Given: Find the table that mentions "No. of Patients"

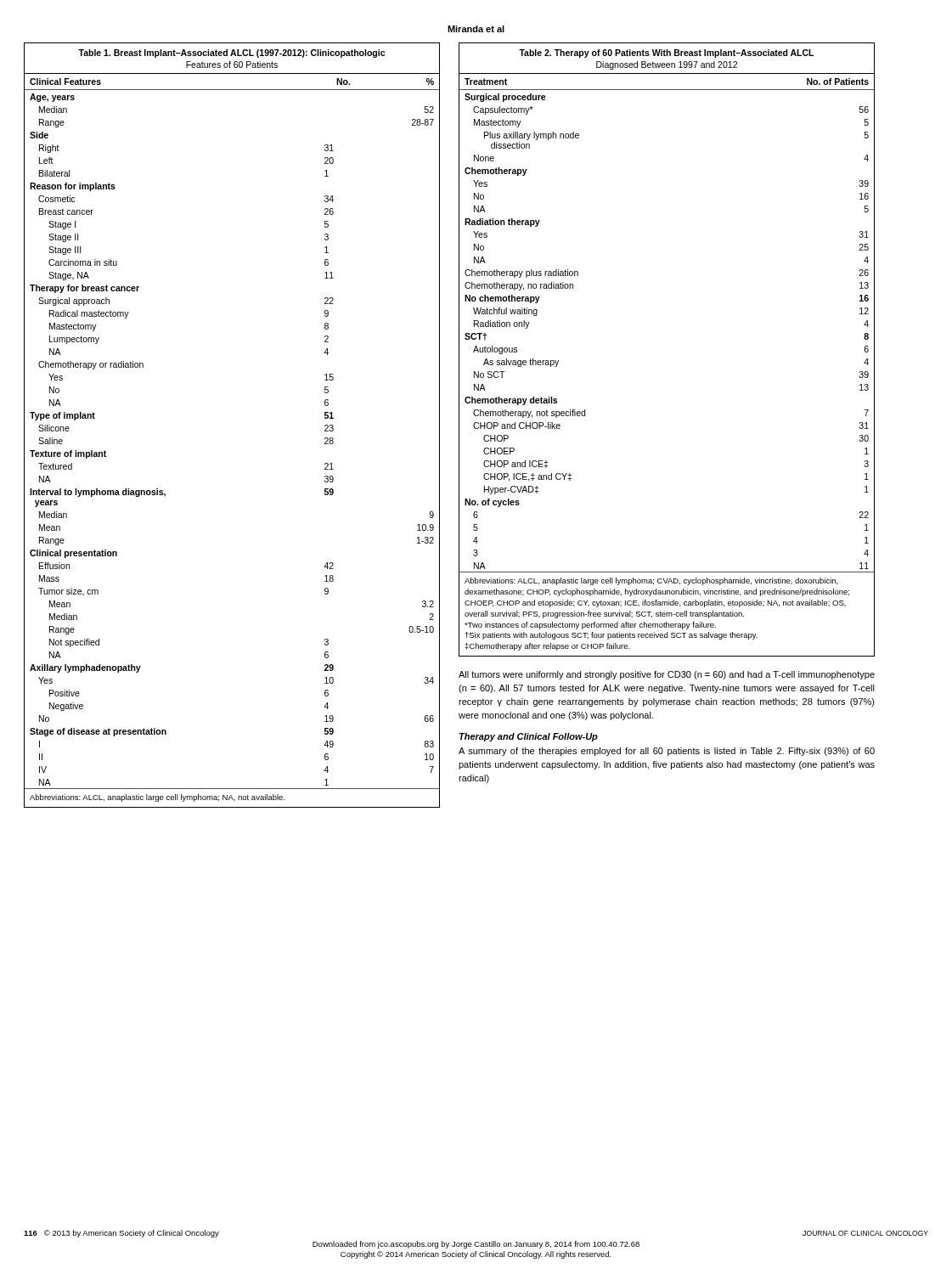Looking at the screenshot, I should pos(667,349).
